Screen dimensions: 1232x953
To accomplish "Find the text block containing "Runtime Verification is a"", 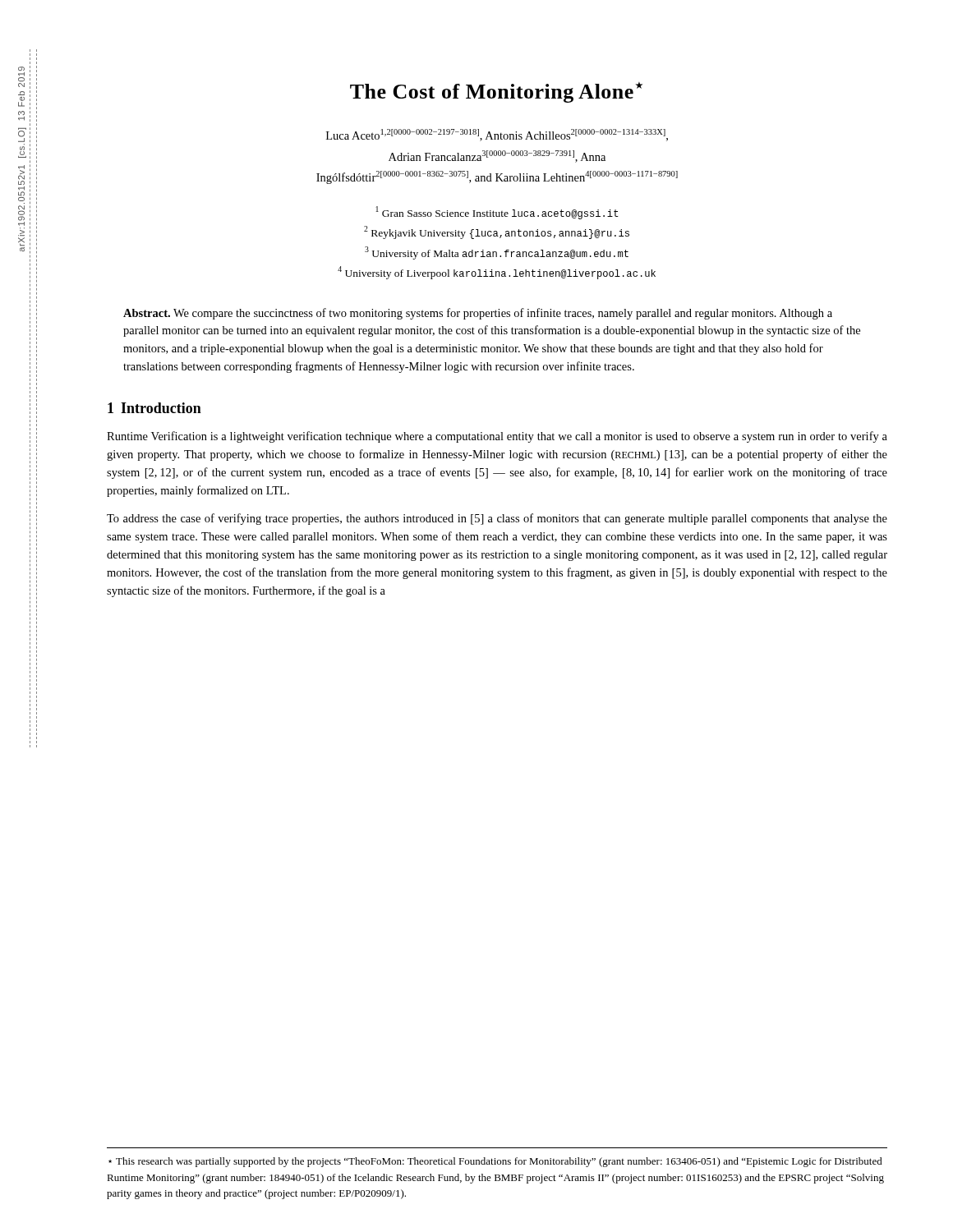I will (x=497, y=463).
